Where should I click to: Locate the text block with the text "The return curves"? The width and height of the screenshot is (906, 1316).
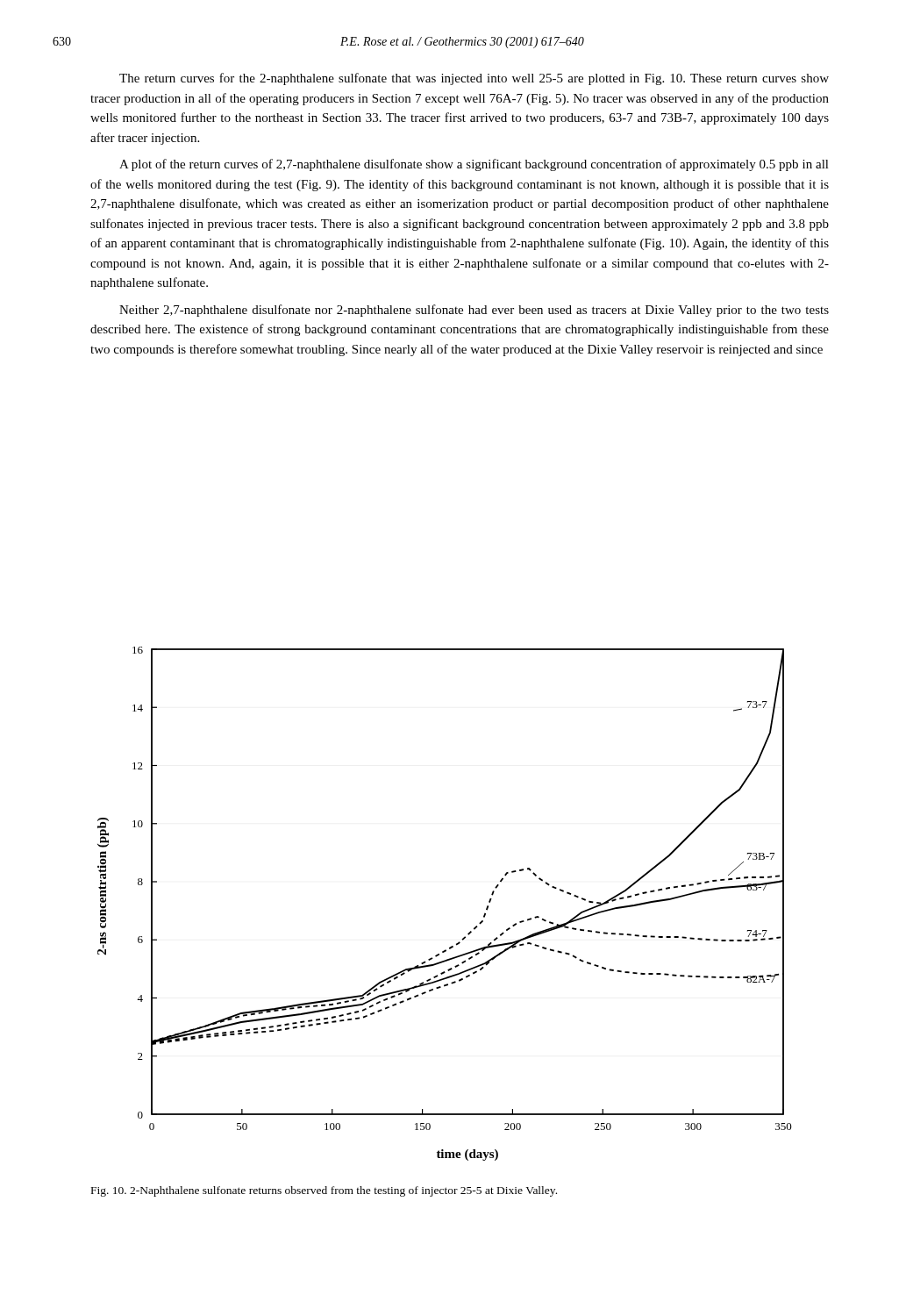pyautogui.click(x=460, y=108)
